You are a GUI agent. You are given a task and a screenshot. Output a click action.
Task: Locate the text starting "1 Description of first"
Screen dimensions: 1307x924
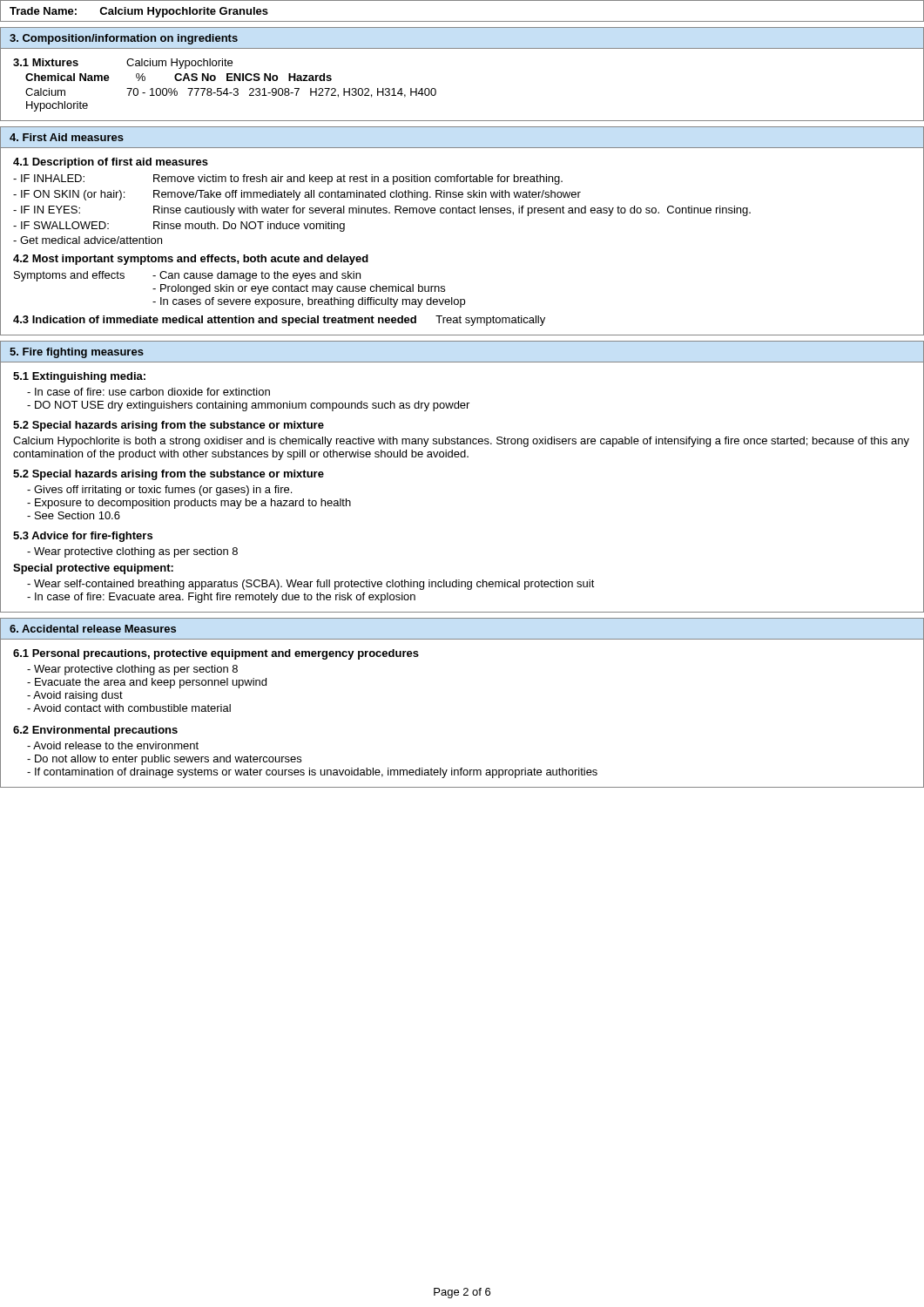(462, 201)
